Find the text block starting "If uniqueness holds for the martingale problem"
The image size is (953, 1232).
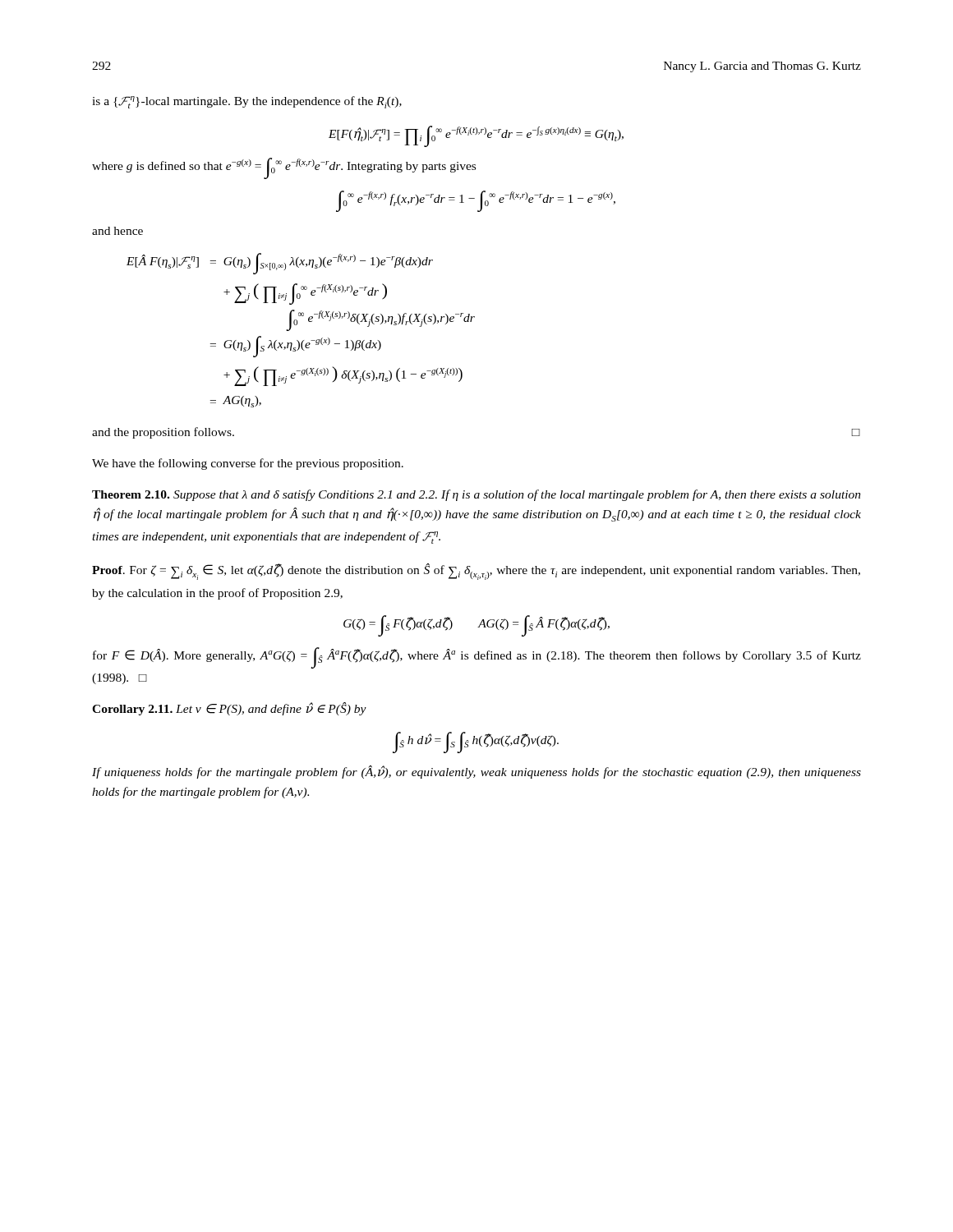[476, 781]
